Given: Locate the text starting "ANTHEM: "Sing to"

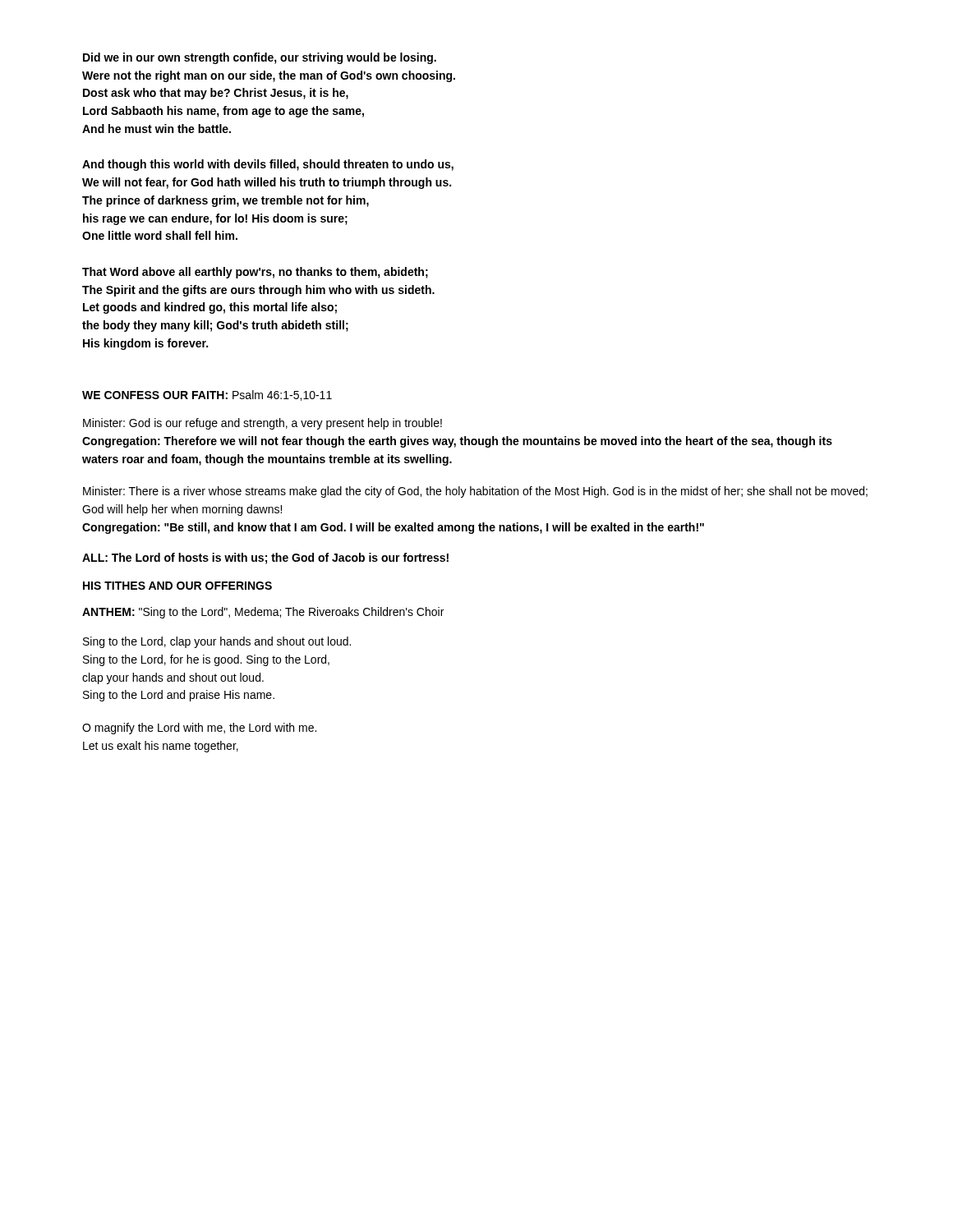Looking at the screenshot, I should (x=263, y=612).
